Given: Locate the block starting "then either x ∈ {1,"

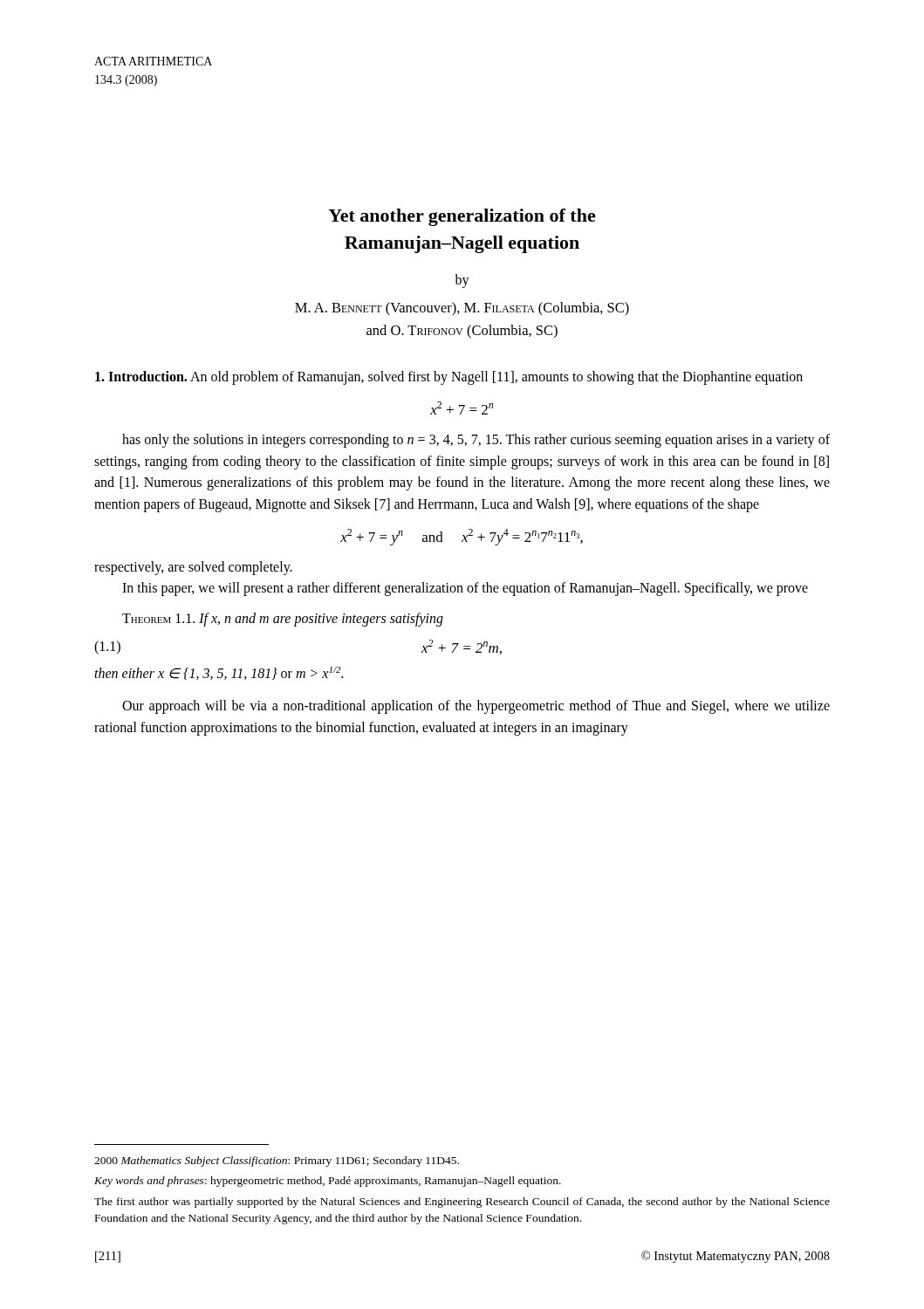Looking at the screenshot, I should (219, 672).
